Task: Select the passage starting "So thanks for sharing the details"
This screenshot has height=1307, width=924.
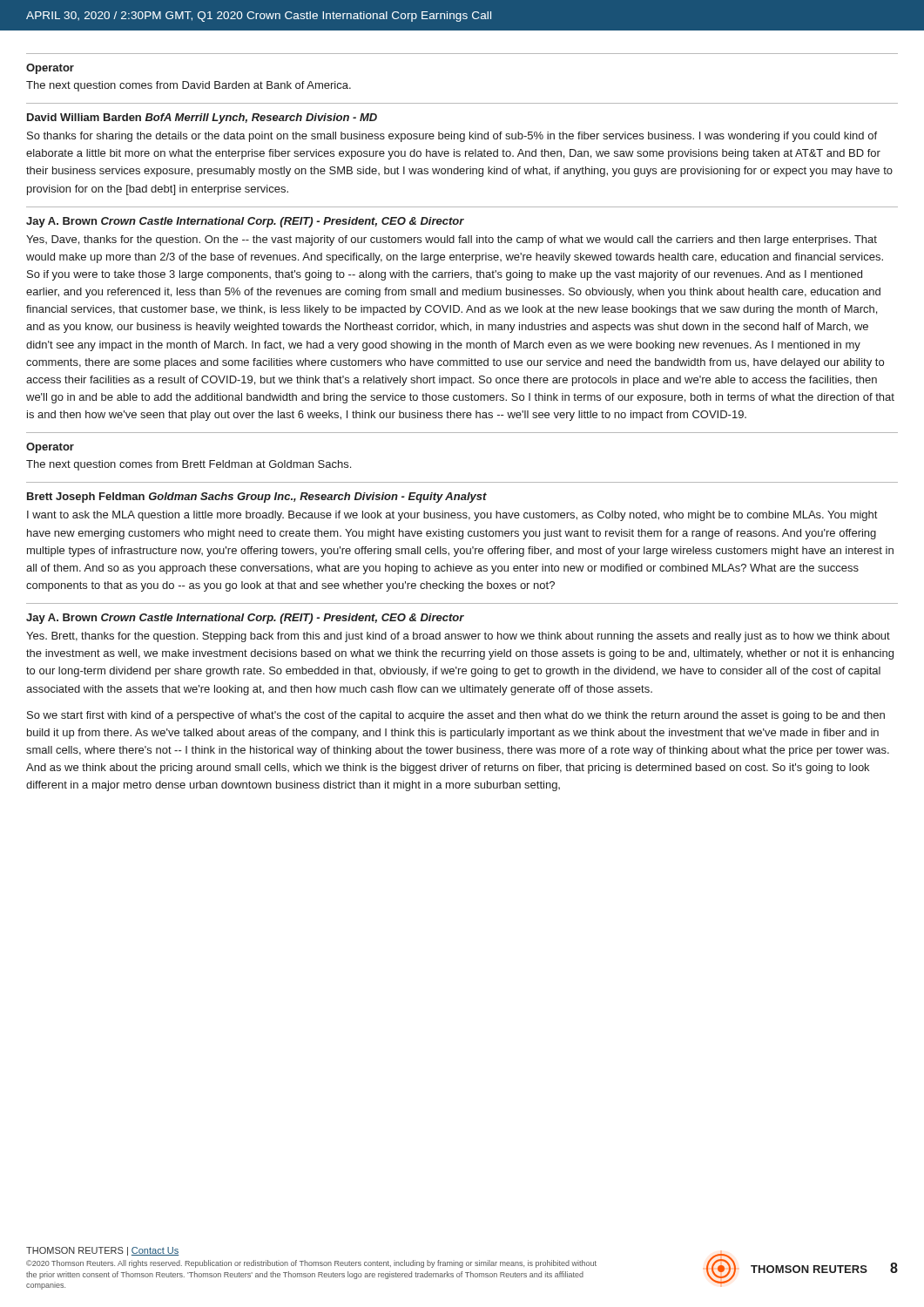Action: click(459, 162)
